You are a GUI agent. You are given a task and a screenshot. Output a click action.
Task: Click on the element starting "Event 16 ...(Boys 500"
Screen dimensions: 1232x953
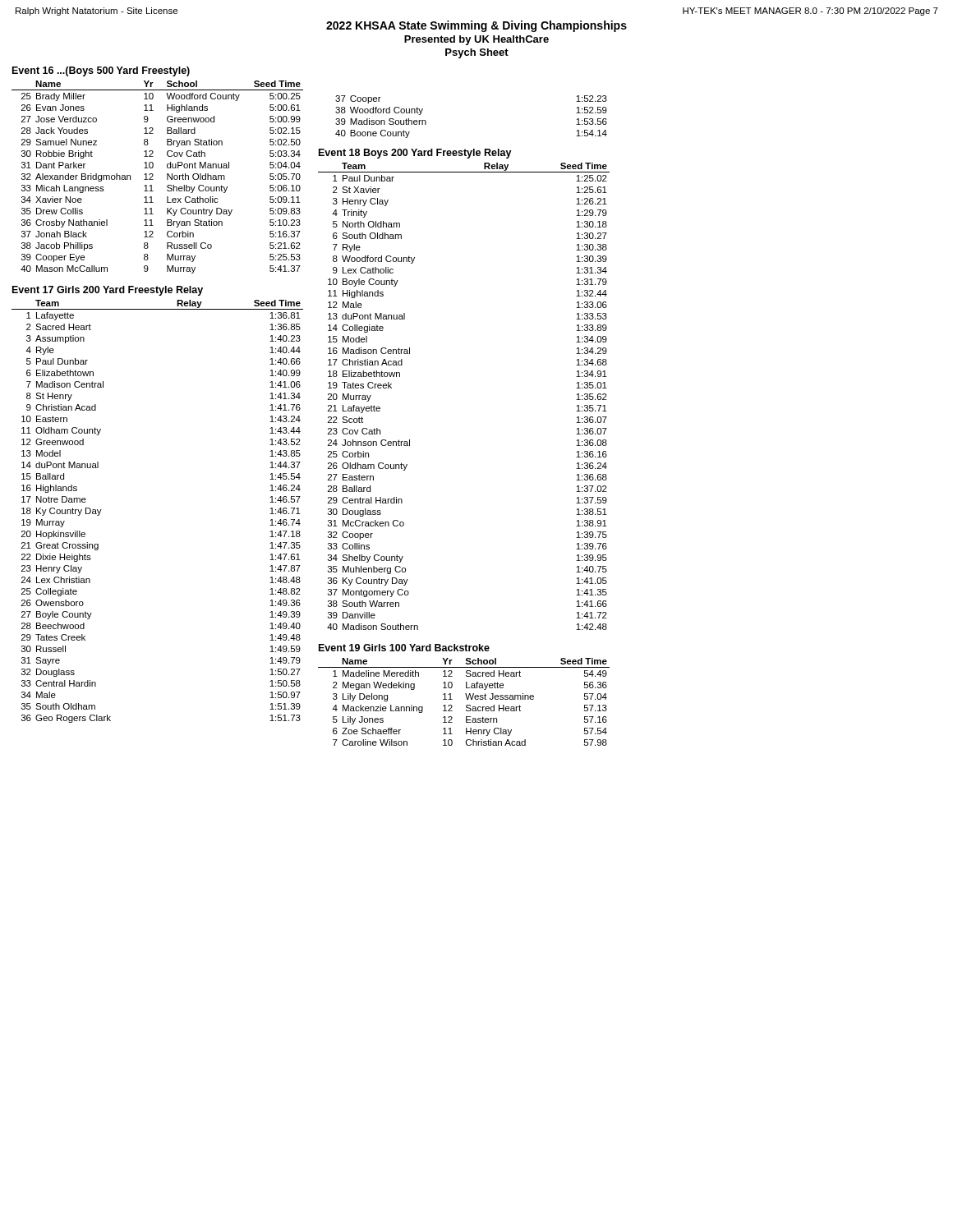coord(101,71)
